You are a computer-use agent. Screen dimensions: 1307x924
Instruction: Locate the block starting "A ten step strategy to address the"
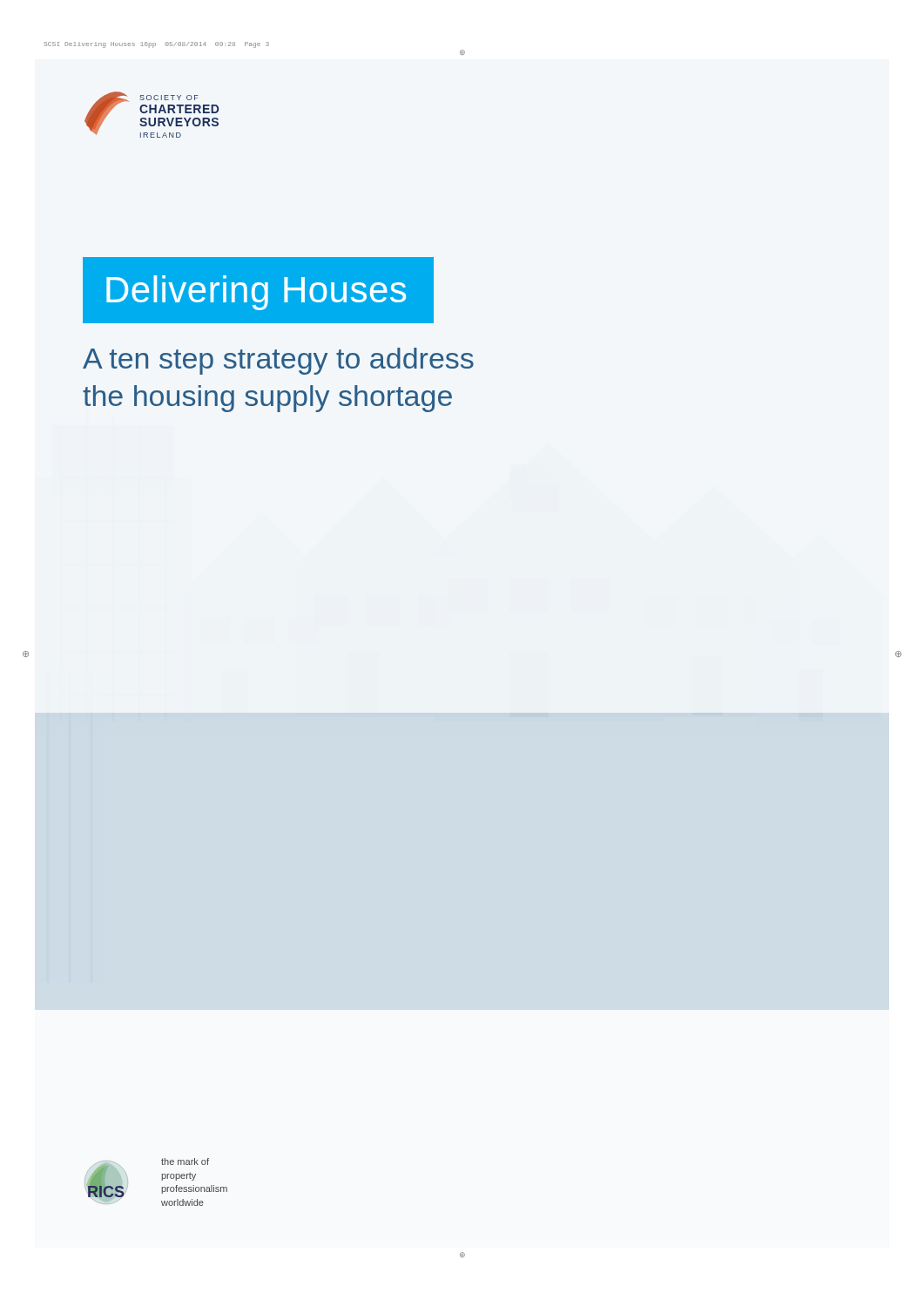pyautogui.click(x=279, y=377)
